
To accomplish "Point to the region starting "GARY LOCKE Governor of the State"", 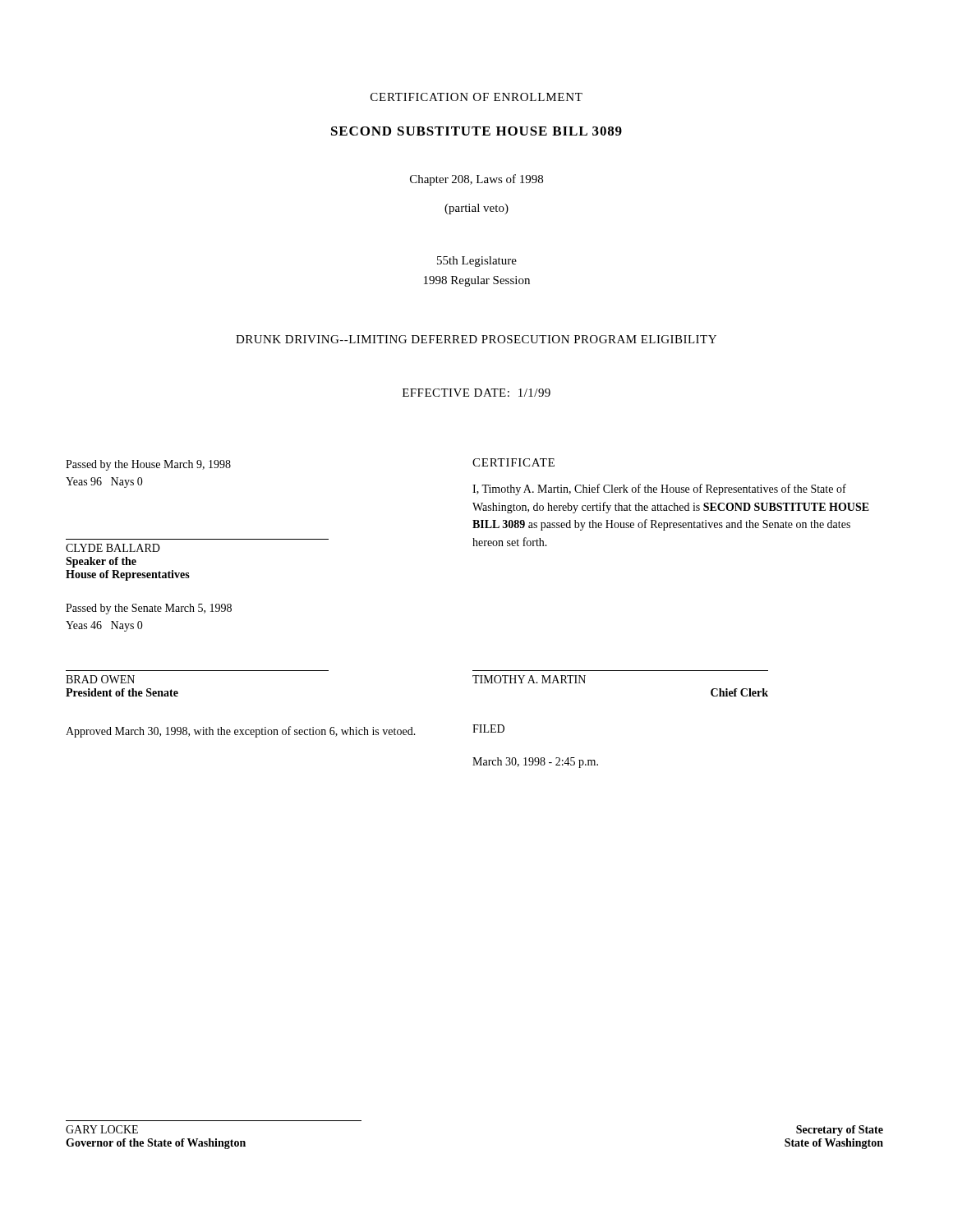I will point(214,1128).
